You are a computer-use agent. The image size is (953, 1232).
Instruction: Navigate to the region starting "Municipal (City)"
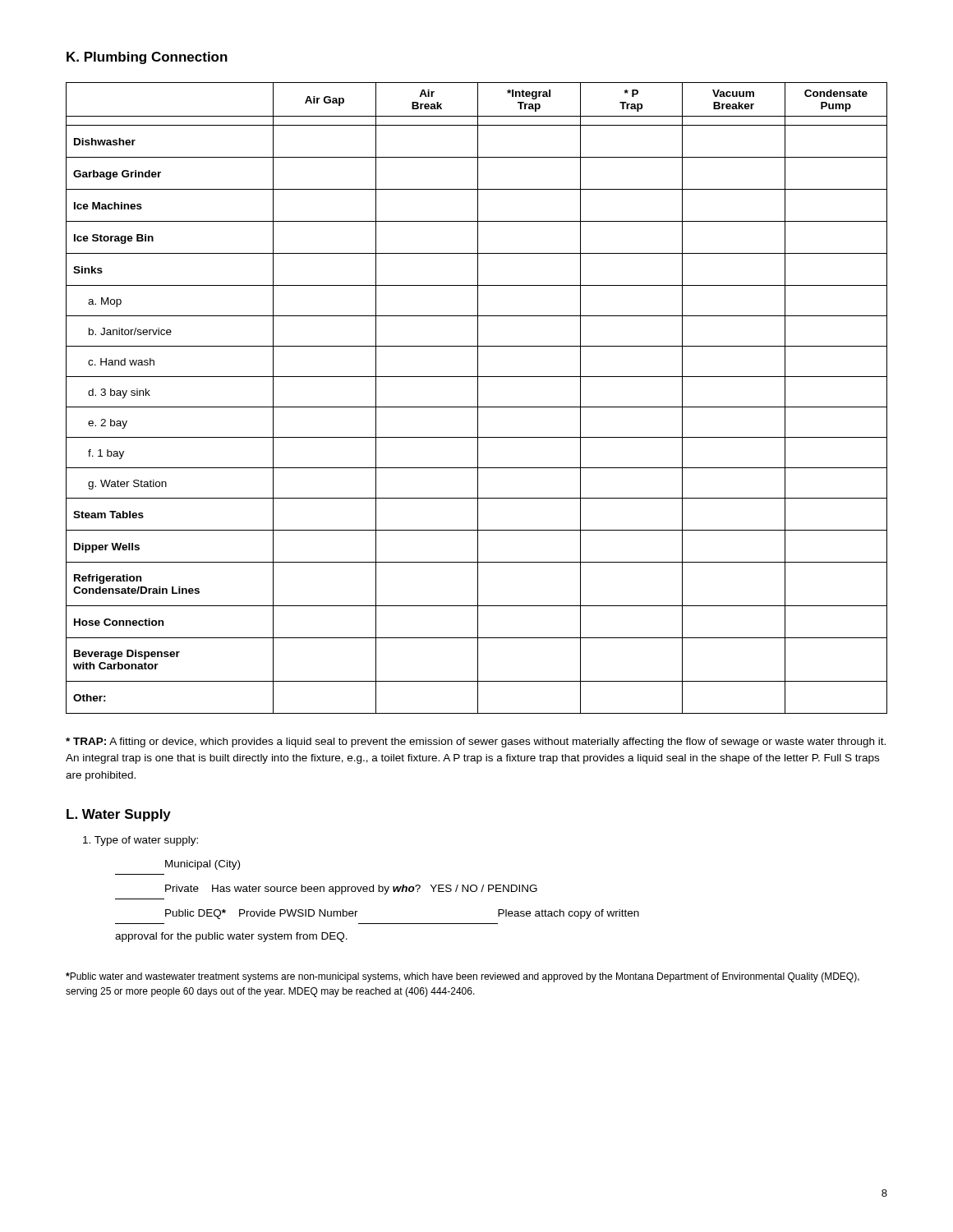[x=178, y=865]
